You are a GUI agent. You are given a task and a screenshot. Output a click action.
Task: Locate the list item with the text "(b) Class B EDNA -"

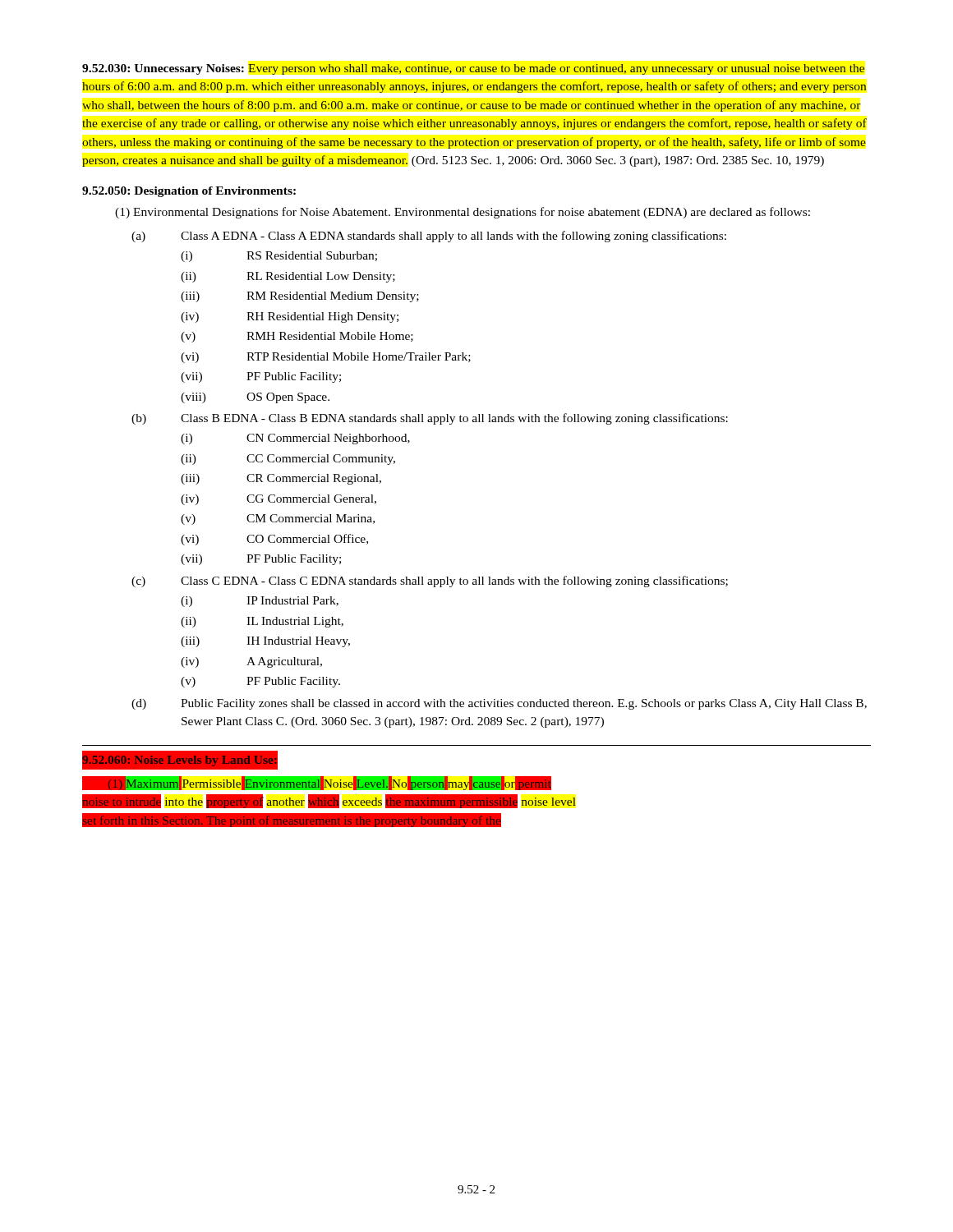[430, 419]
